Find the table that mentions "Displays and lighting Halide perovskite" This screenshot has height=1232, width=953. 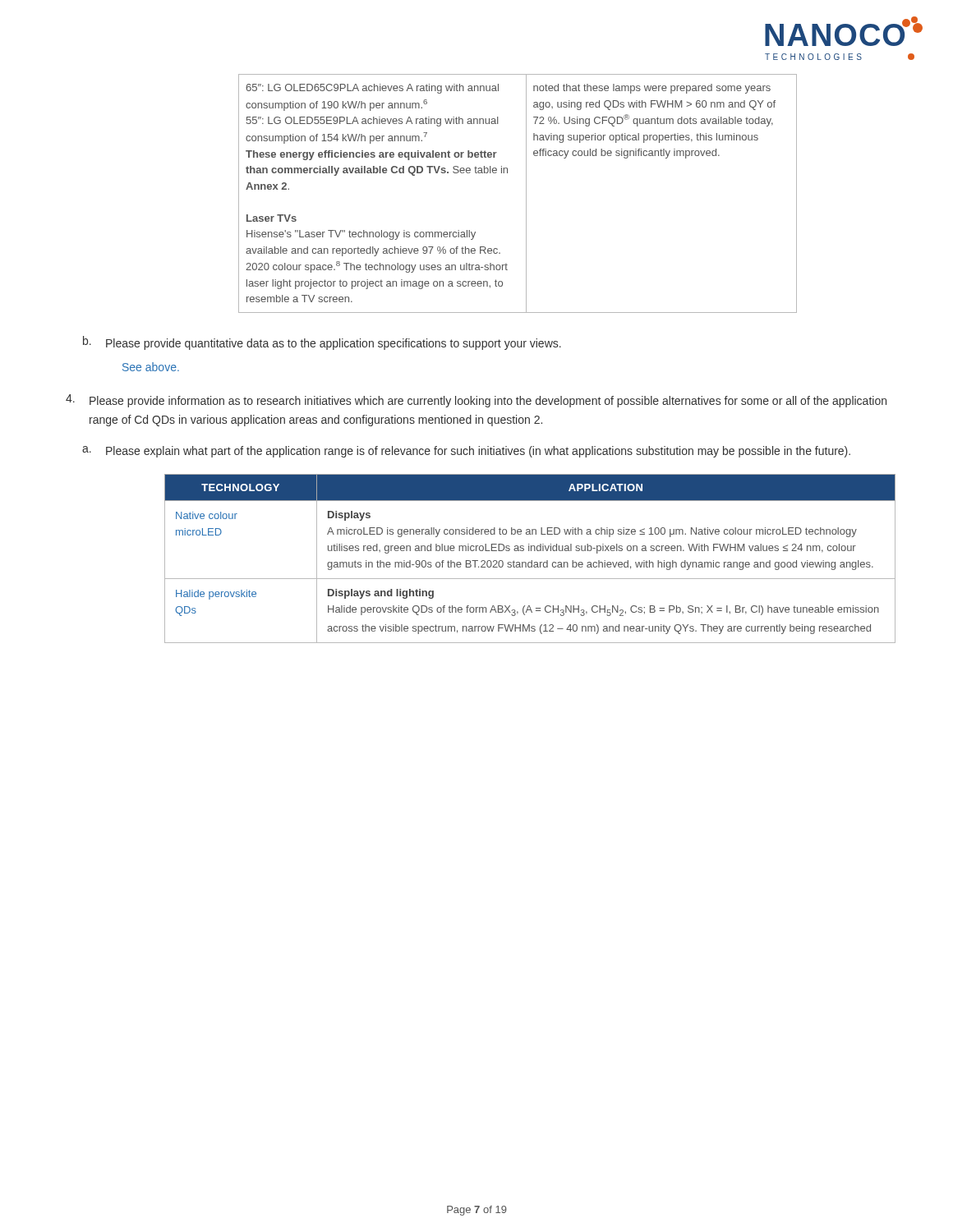tap(508, 558)
